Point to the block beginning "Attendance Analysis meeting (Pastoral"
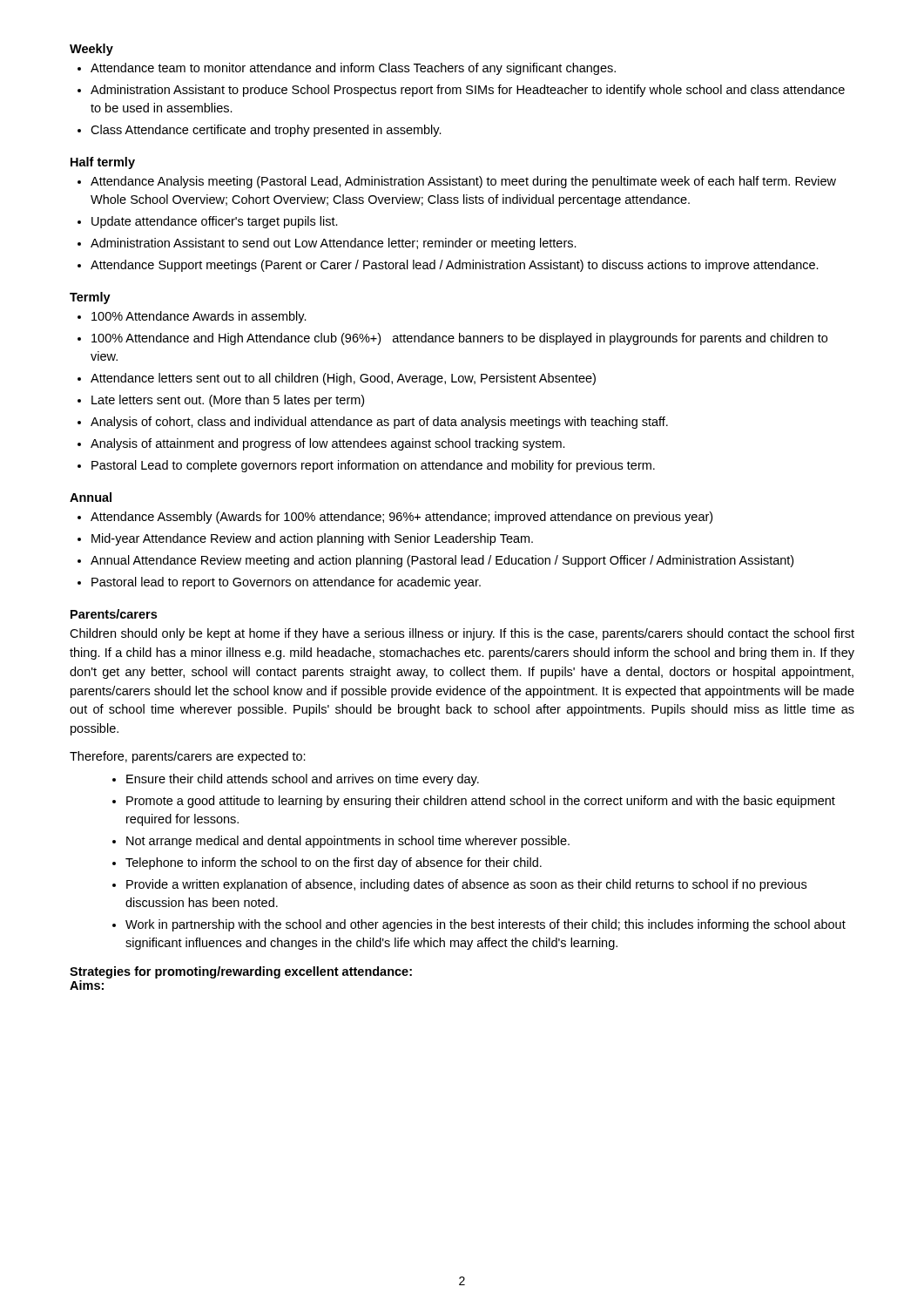924x1307 pixels. click(463, 190)
